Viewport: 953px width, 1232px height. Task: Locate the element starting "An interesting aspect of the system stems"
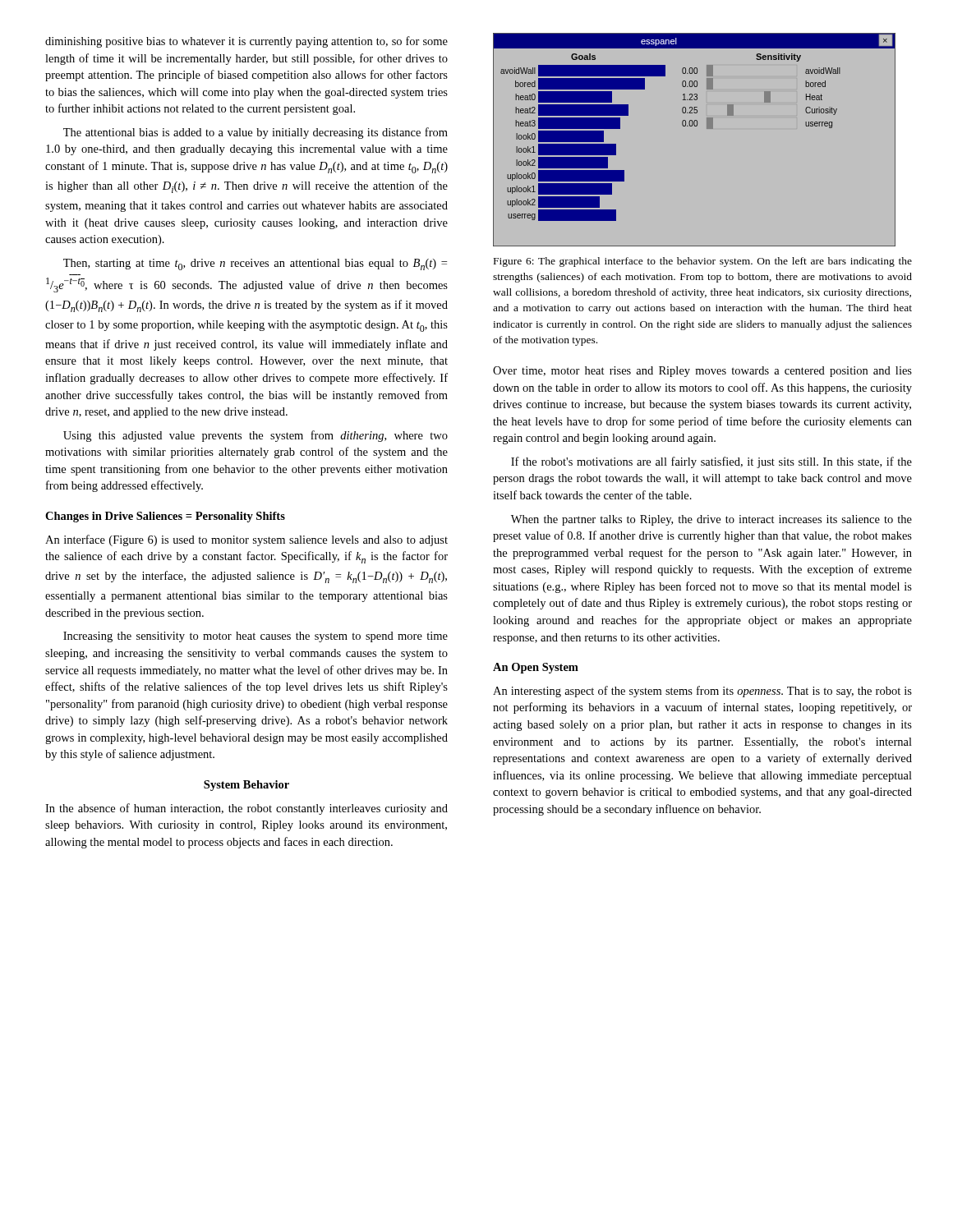click(702, 750)
